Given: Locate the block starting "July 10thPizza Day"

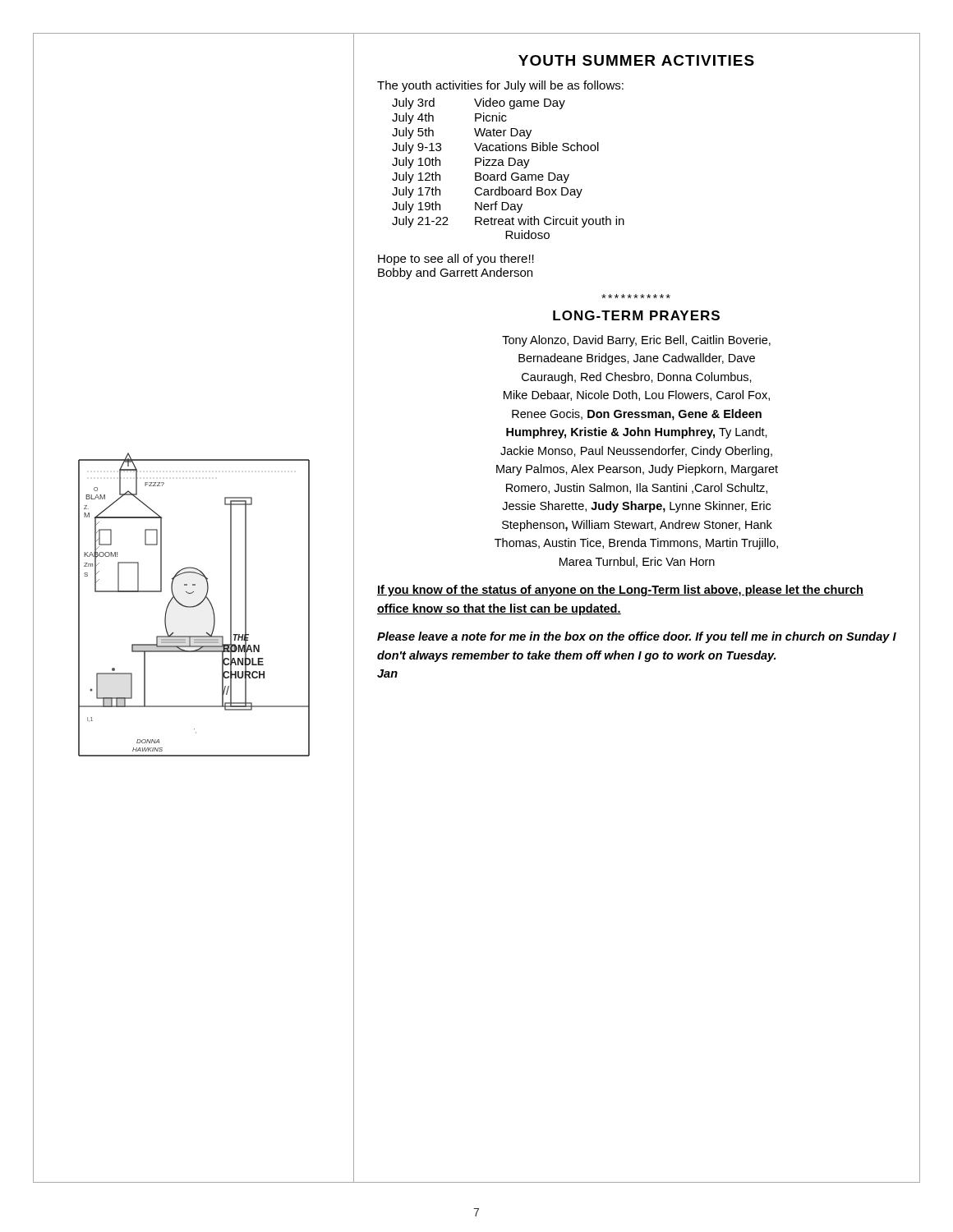Looking at the screenshot, I should pos(421,162).
